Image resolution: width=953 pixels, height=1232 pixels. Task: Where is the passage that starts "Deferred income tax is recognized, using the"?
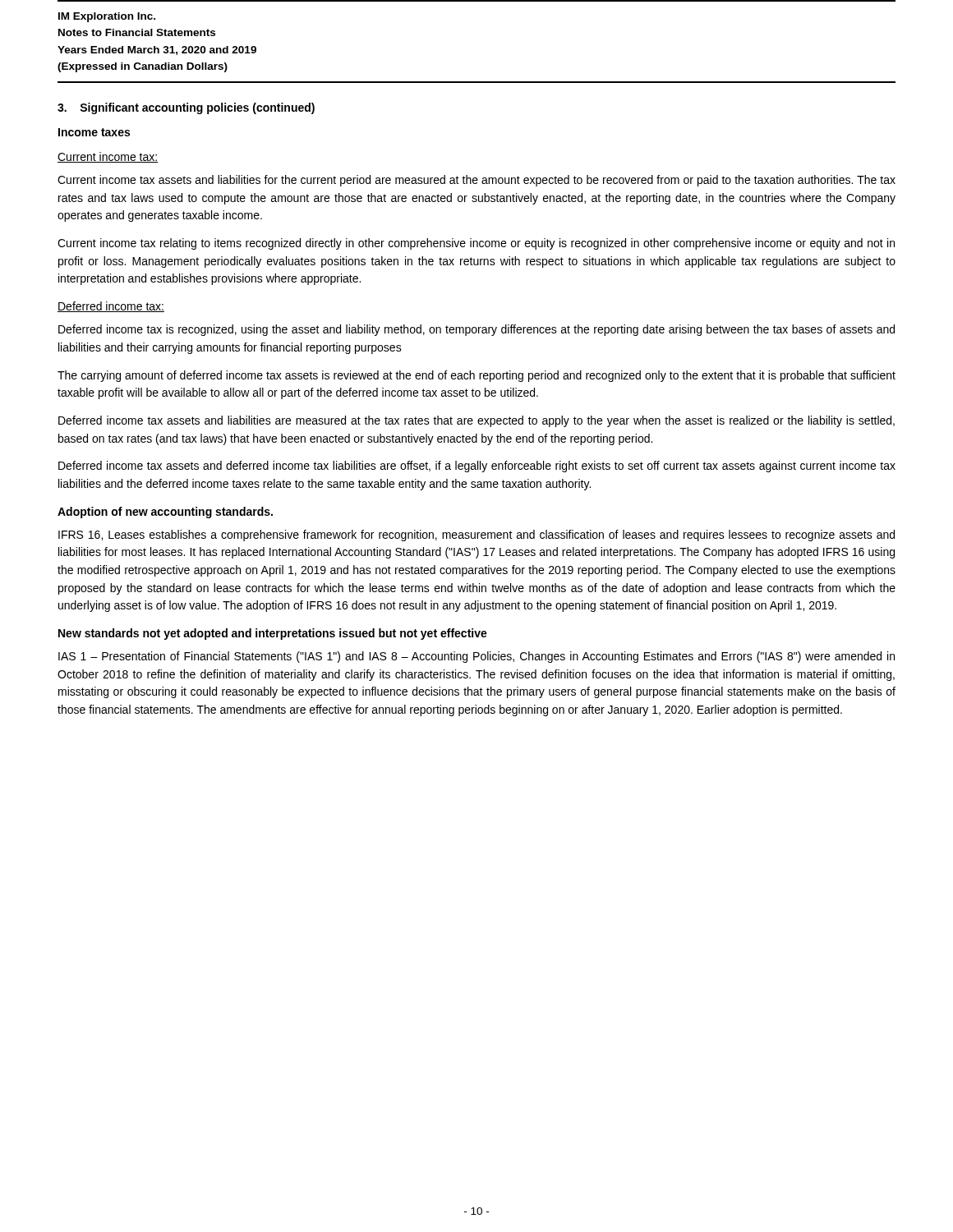click(x=476, y=338)
